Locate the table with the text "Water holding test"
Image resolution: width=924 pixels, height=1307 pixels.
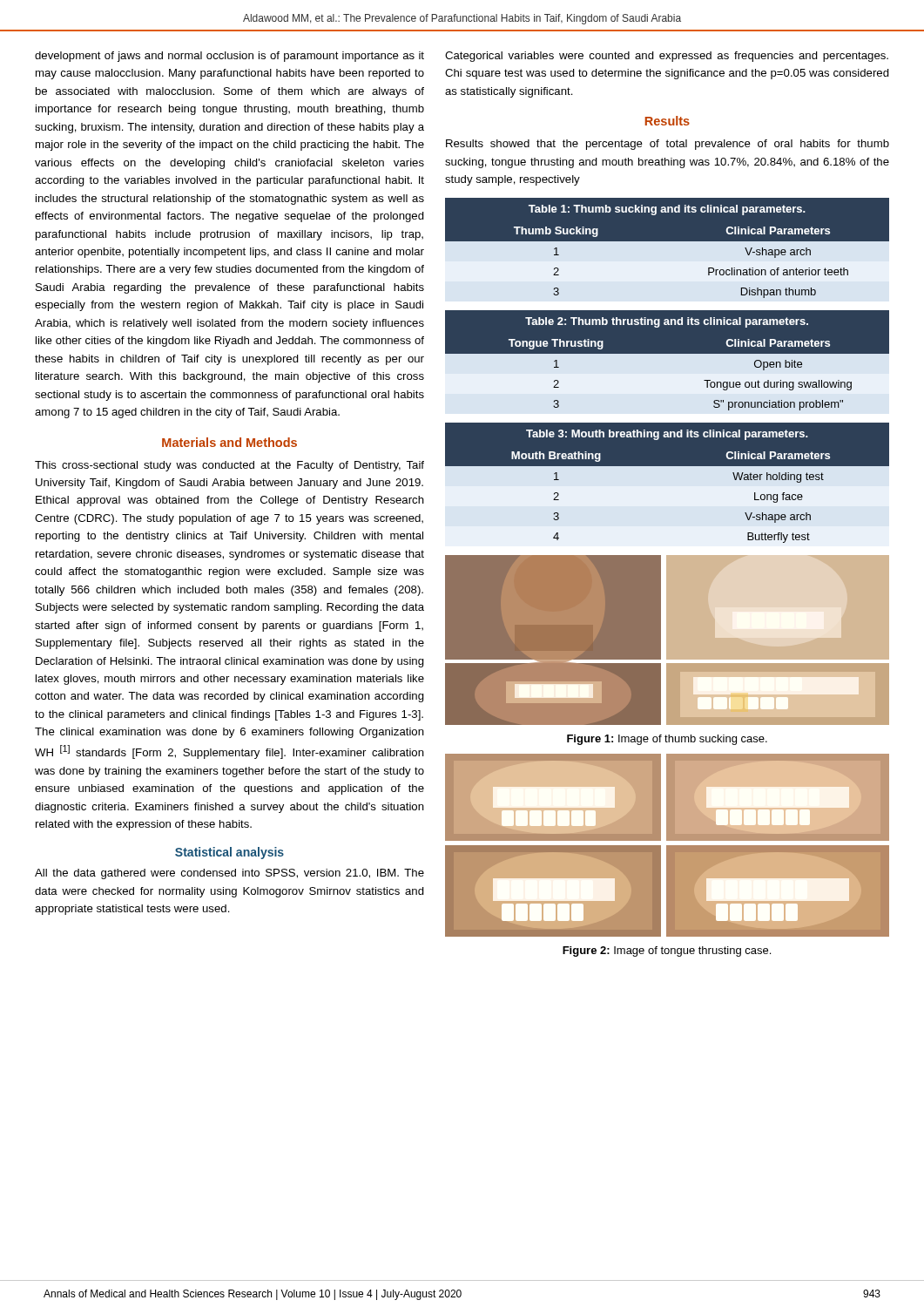(667, 484)
